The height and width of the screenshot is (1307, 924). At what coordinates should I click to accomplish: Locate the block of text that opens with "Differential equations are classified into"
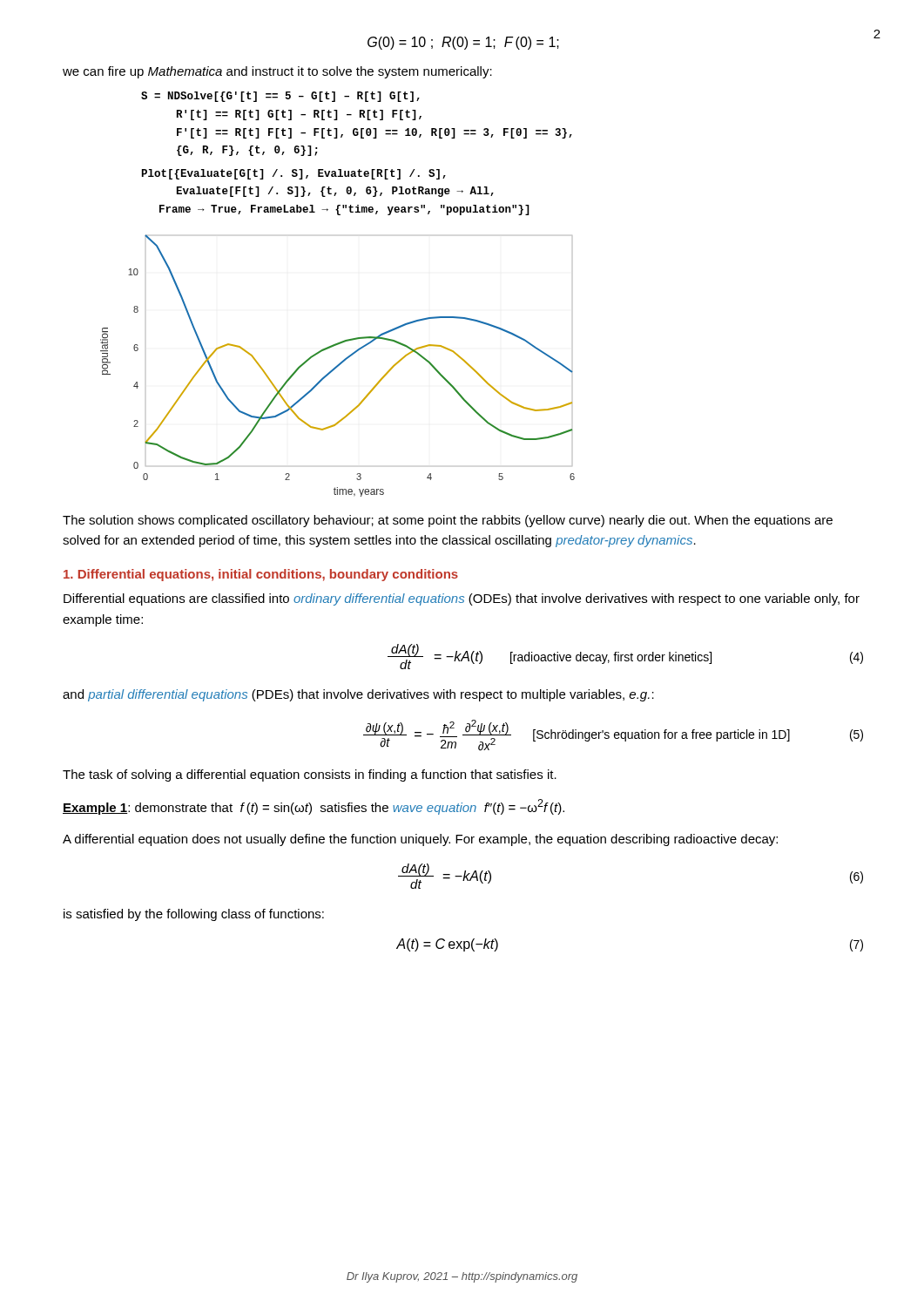click(x=461, y=608)
